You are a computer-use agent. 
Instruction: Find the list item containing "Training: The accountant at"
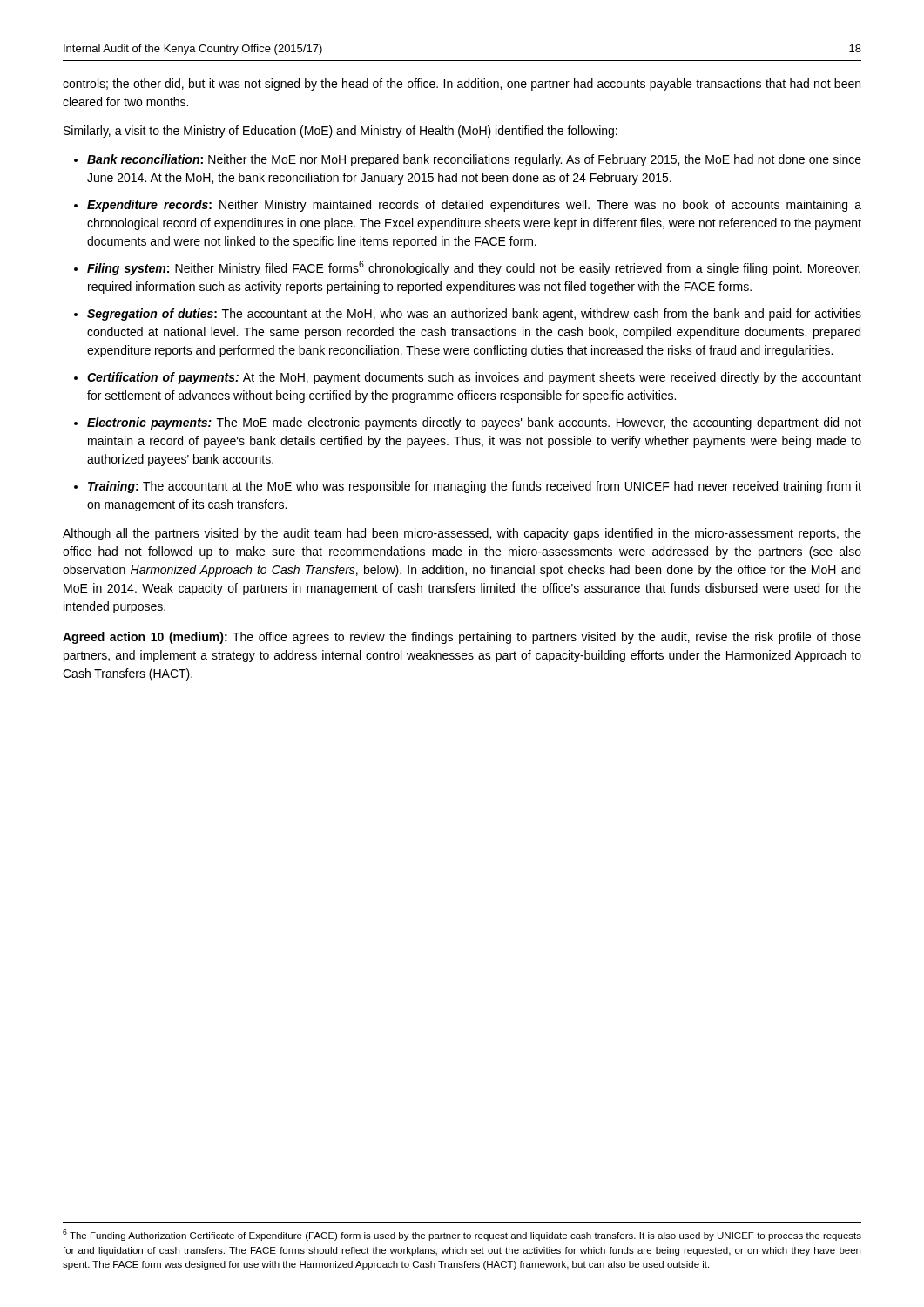(x=474, y=495)
